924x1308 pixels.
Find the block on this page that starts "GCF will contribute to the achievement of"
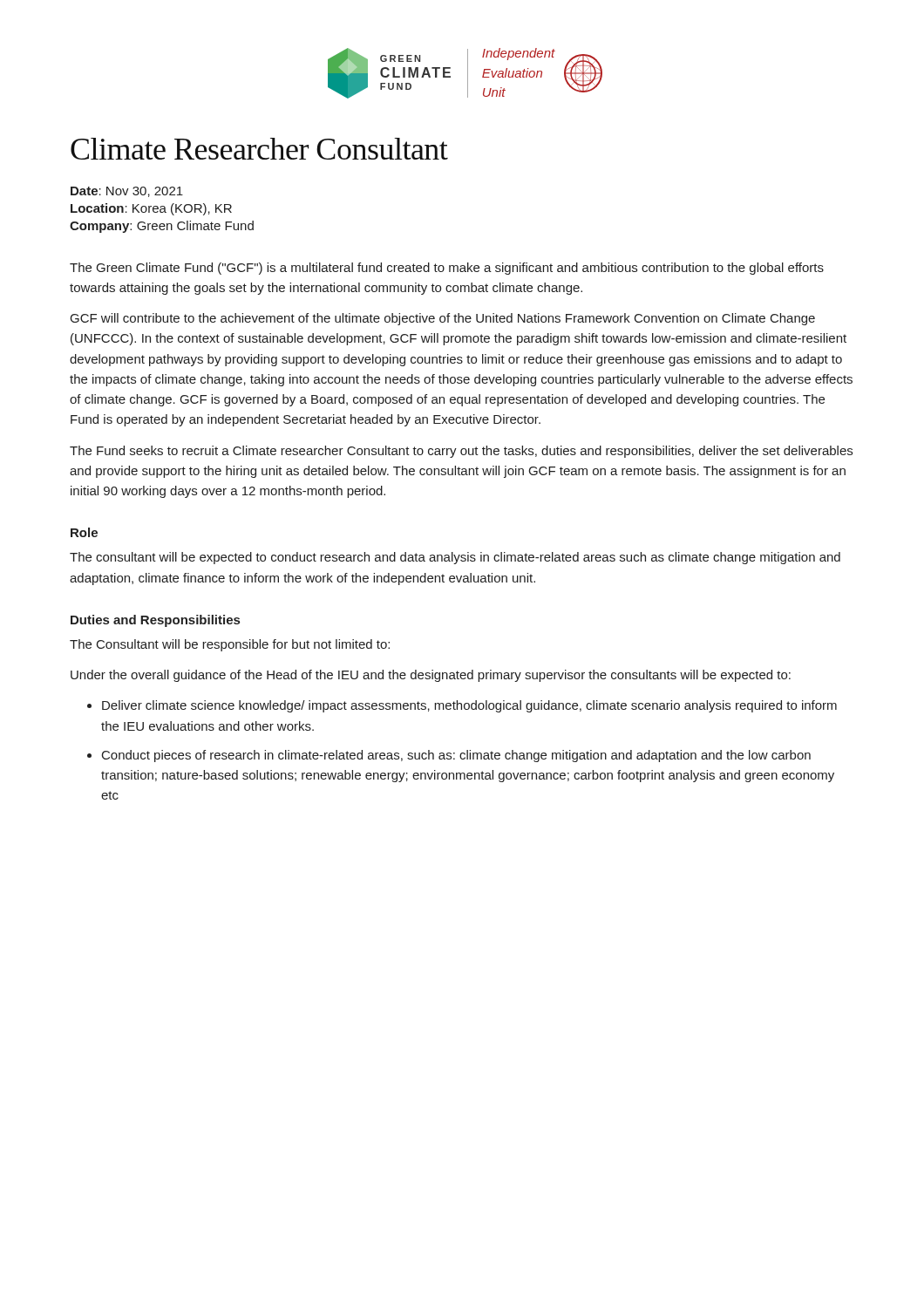click(462, 369)
